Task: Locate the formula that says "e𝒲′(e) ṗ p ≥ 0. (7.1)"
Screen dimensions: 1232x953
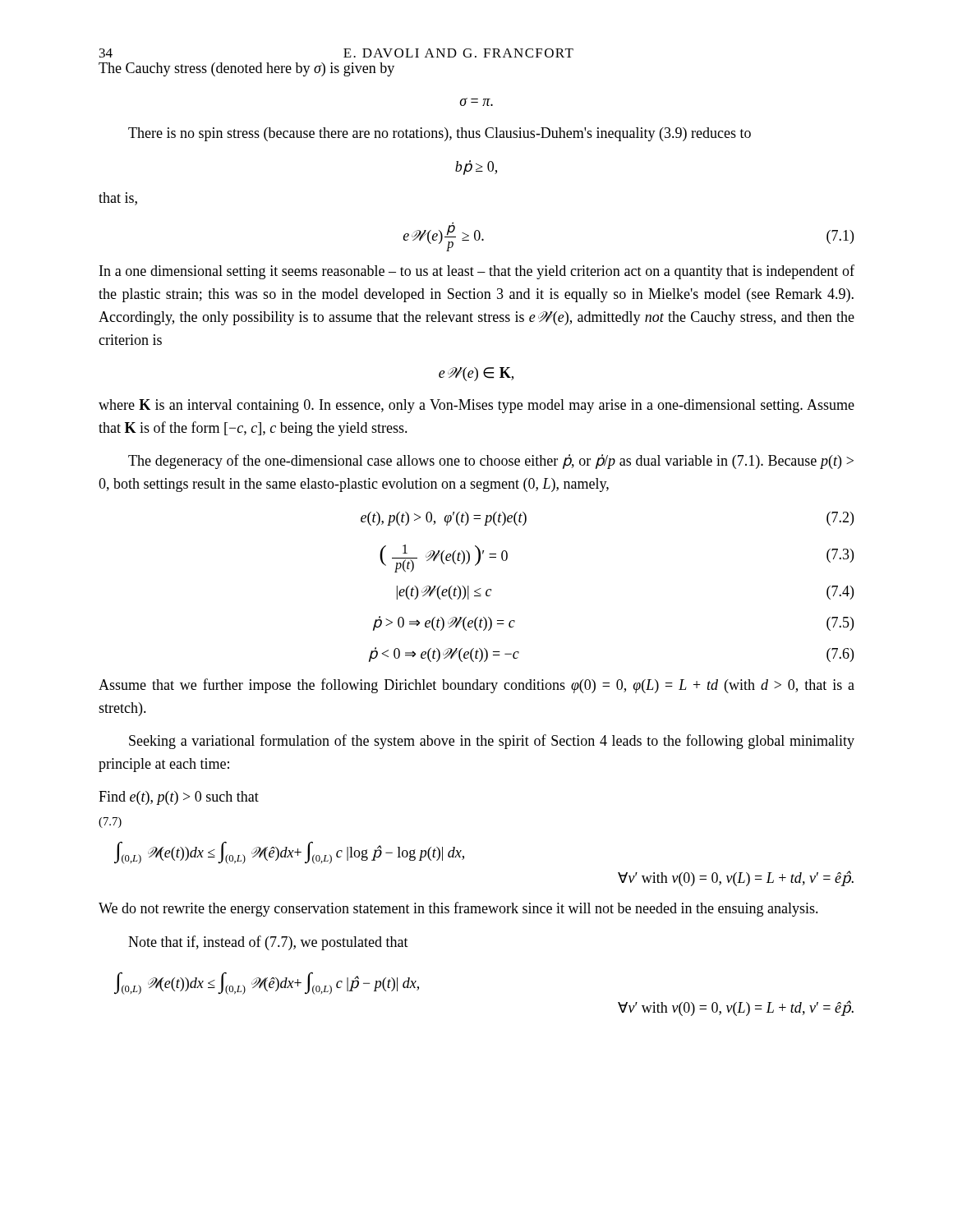Action: click(x=476, y=236)
